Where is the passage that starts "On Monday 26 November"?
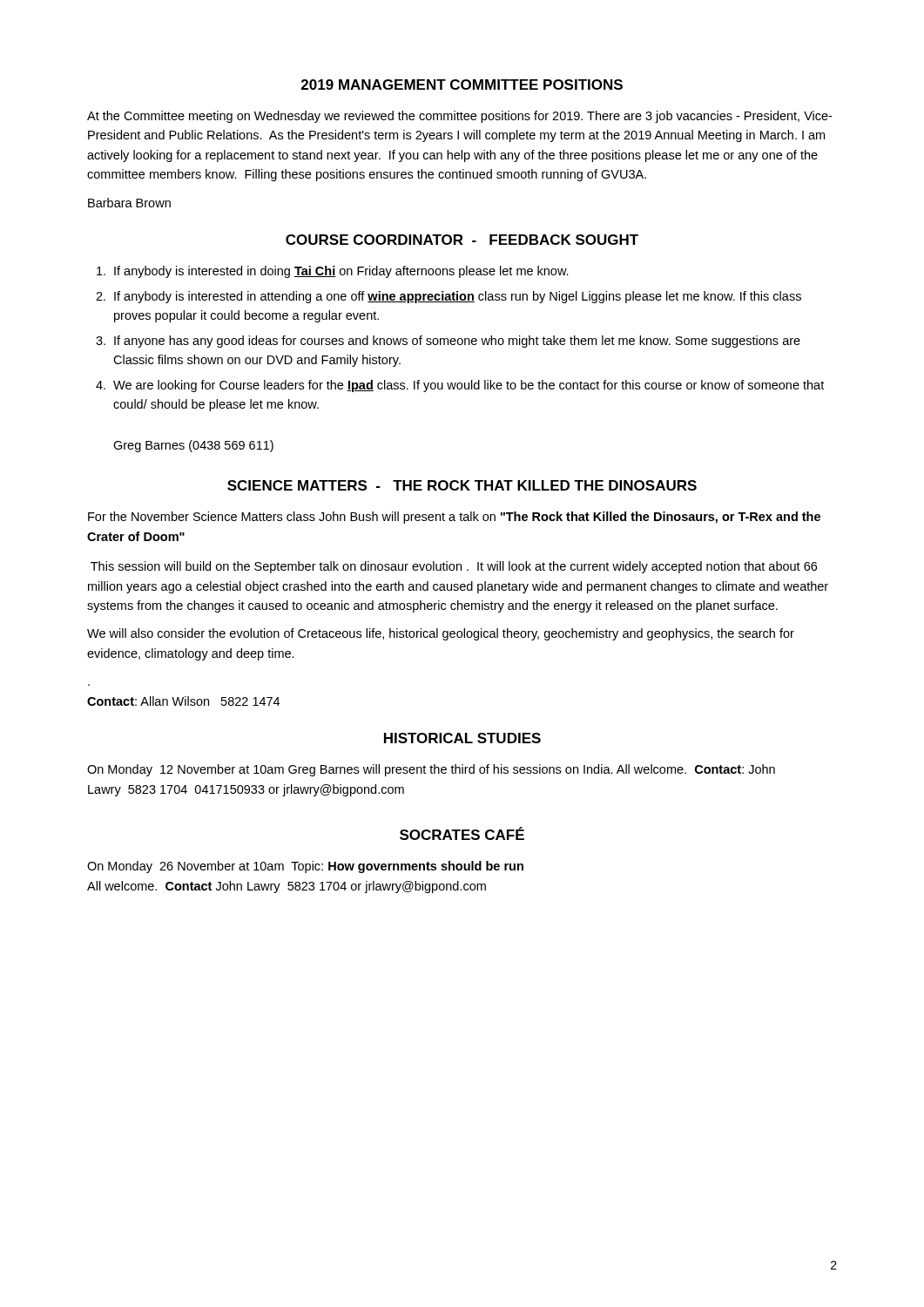Viewport: 924px width, 1307px height. [306, 876]
